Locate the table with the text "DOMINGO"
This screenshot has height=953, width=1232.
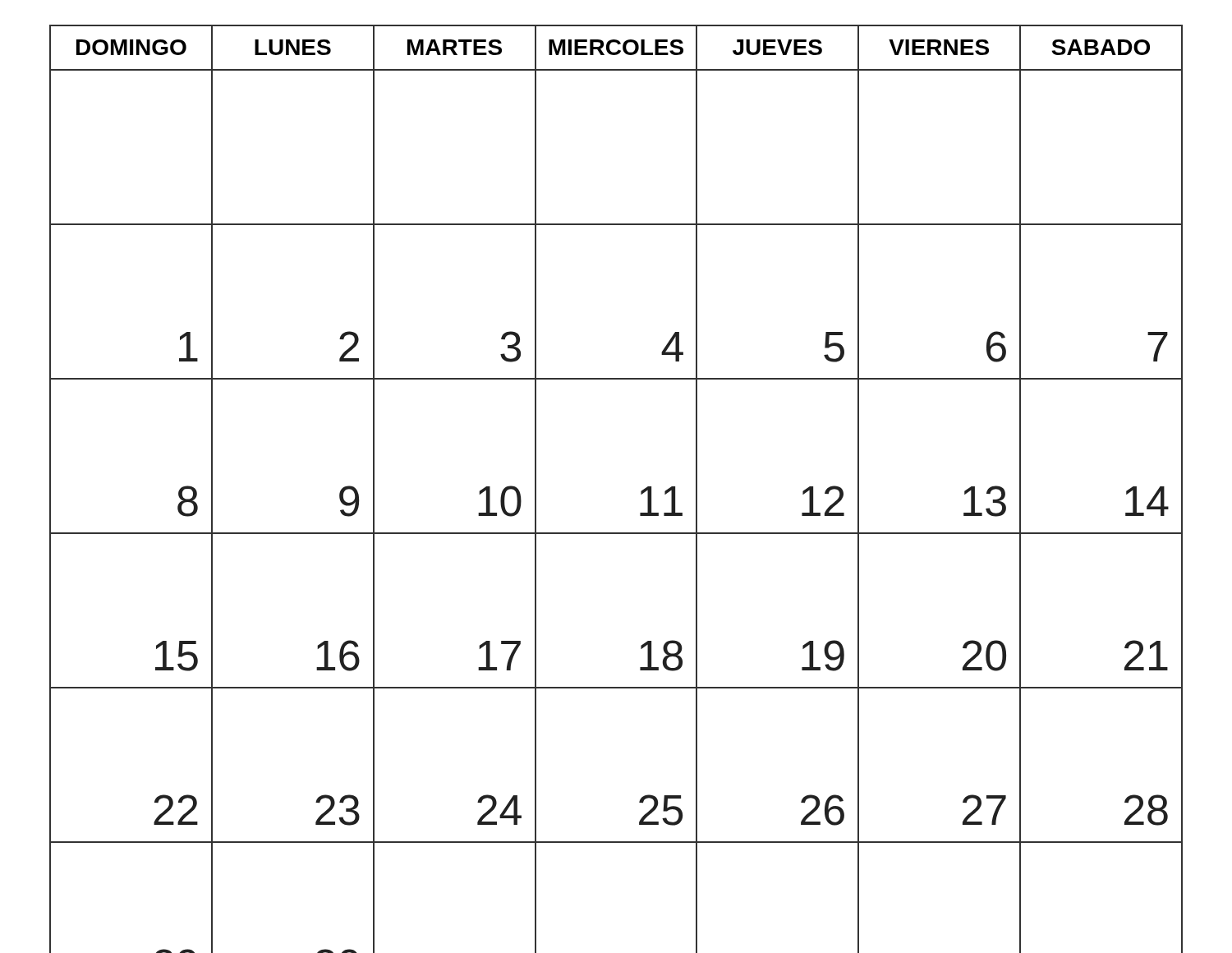pyautogui.click(x=616, y=489)
